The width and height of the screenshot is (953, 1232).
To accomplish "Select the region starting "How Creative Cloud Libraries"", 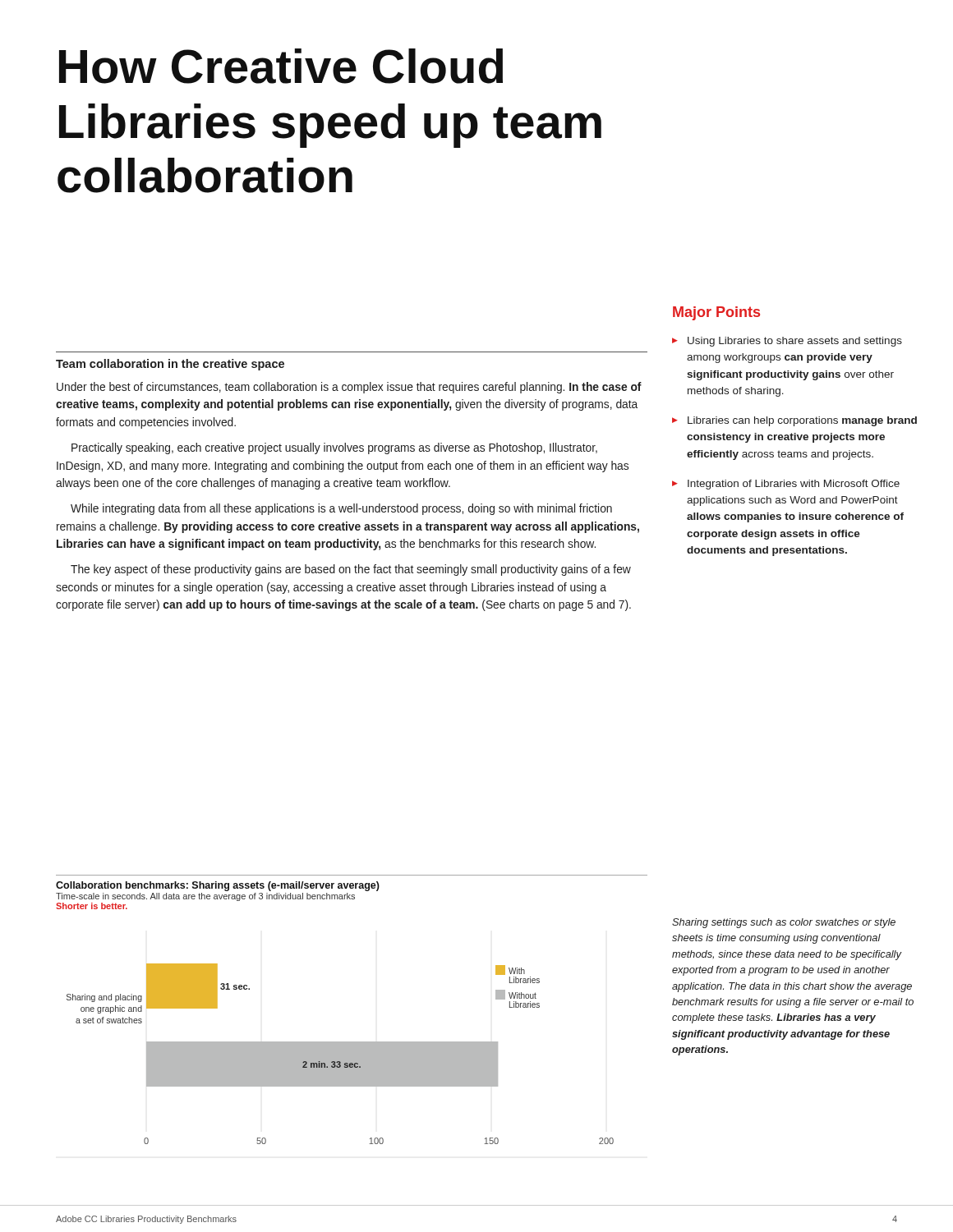I will click(x=352, y=122).
